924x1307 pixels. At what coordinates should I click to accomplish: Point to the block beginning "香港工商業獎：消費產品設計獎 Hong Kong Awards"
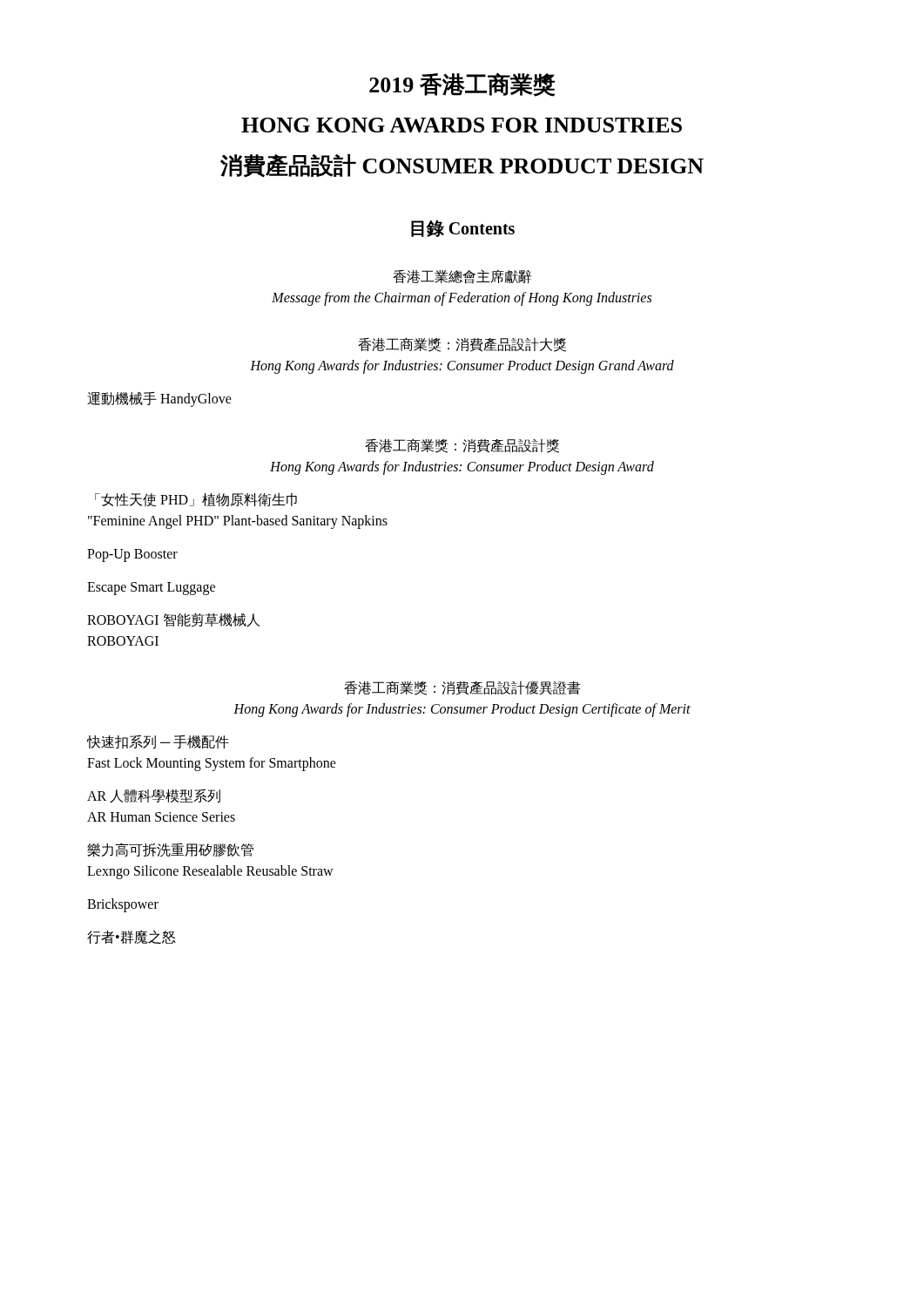(462, 457)
